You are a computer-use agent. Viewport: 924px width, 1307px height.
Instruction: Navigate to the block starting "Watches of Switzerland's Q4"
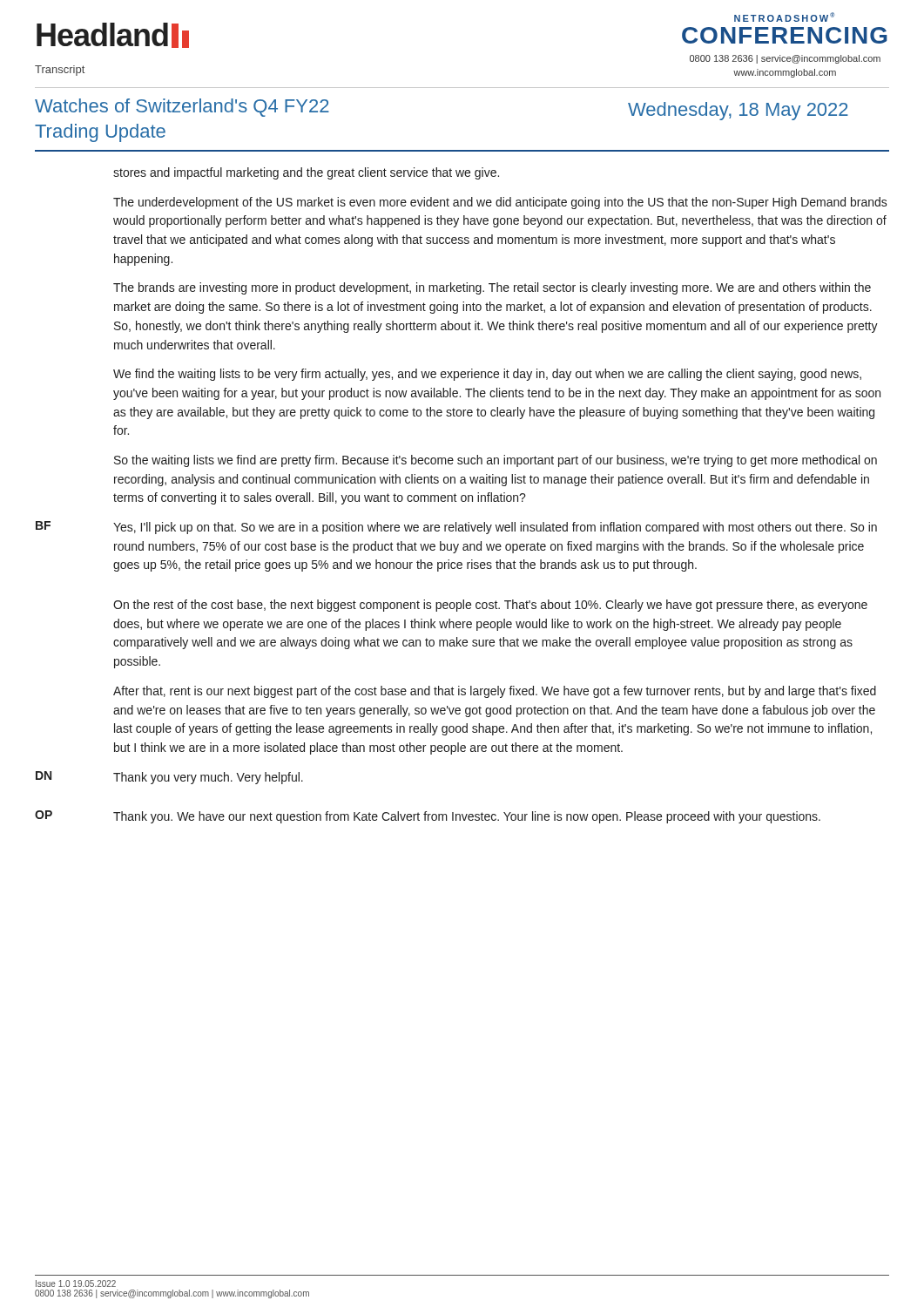tap(244, 119)
